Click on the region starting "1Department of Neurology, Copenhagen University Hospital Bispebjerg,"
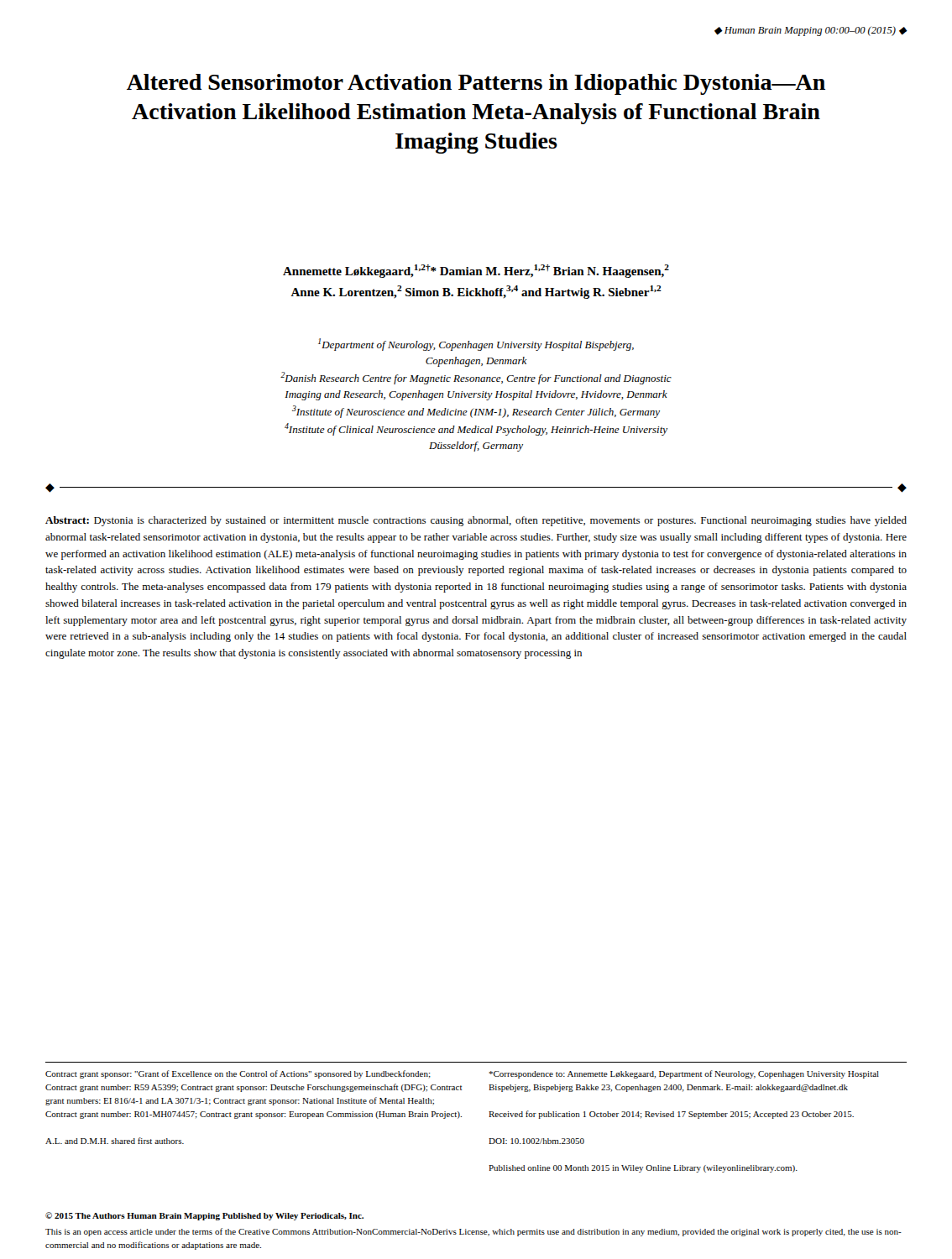This screenshot has width=952, height=1259. (476, 395)
